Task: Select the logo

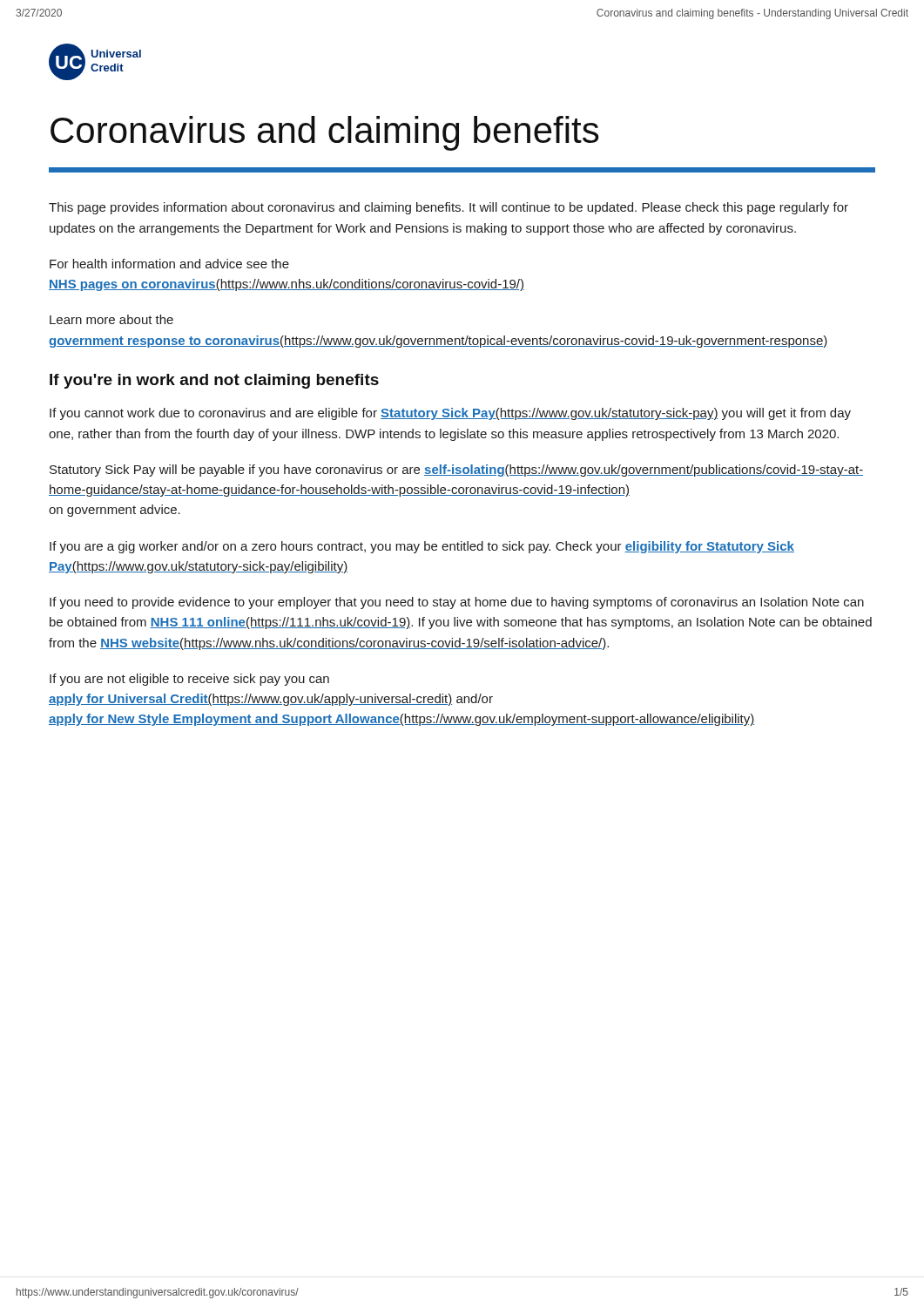Action: click(486, 62)
